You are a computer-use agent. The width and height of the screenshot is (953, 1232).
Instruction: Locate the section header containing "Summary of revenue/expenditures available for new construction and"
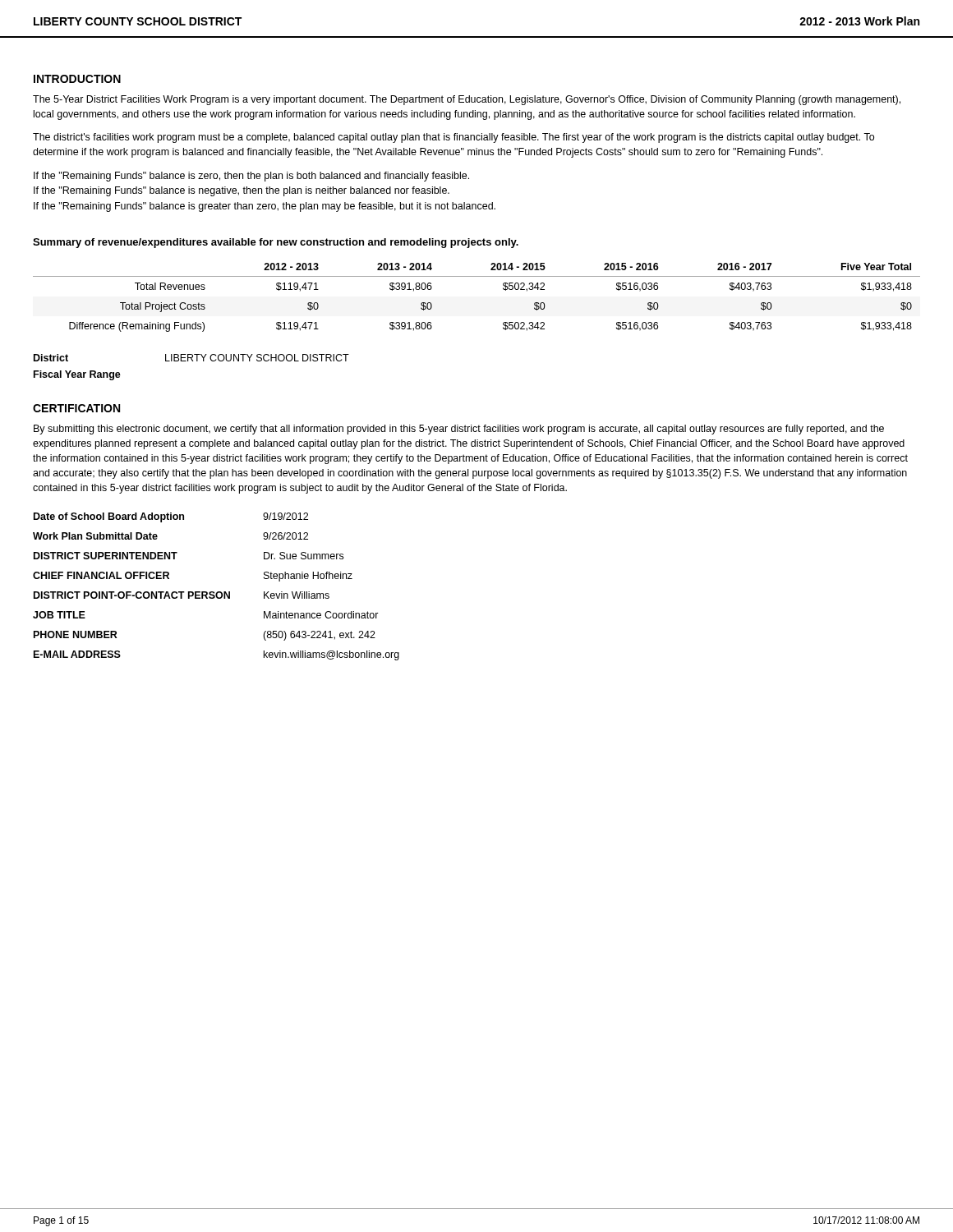(276, 242)
